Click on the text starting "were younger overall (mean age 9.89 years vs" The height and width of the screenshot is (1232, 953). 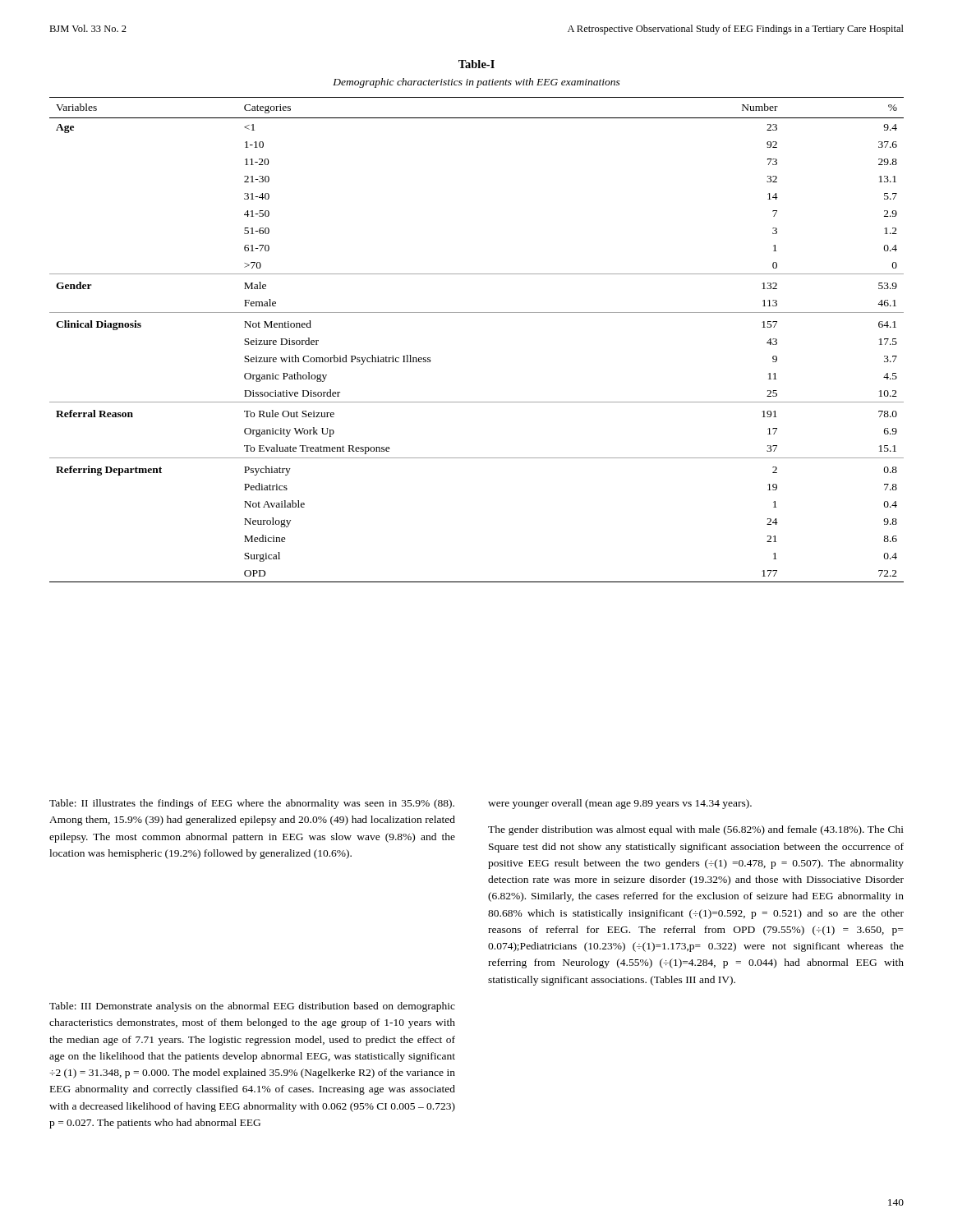[x=696, y=891]
